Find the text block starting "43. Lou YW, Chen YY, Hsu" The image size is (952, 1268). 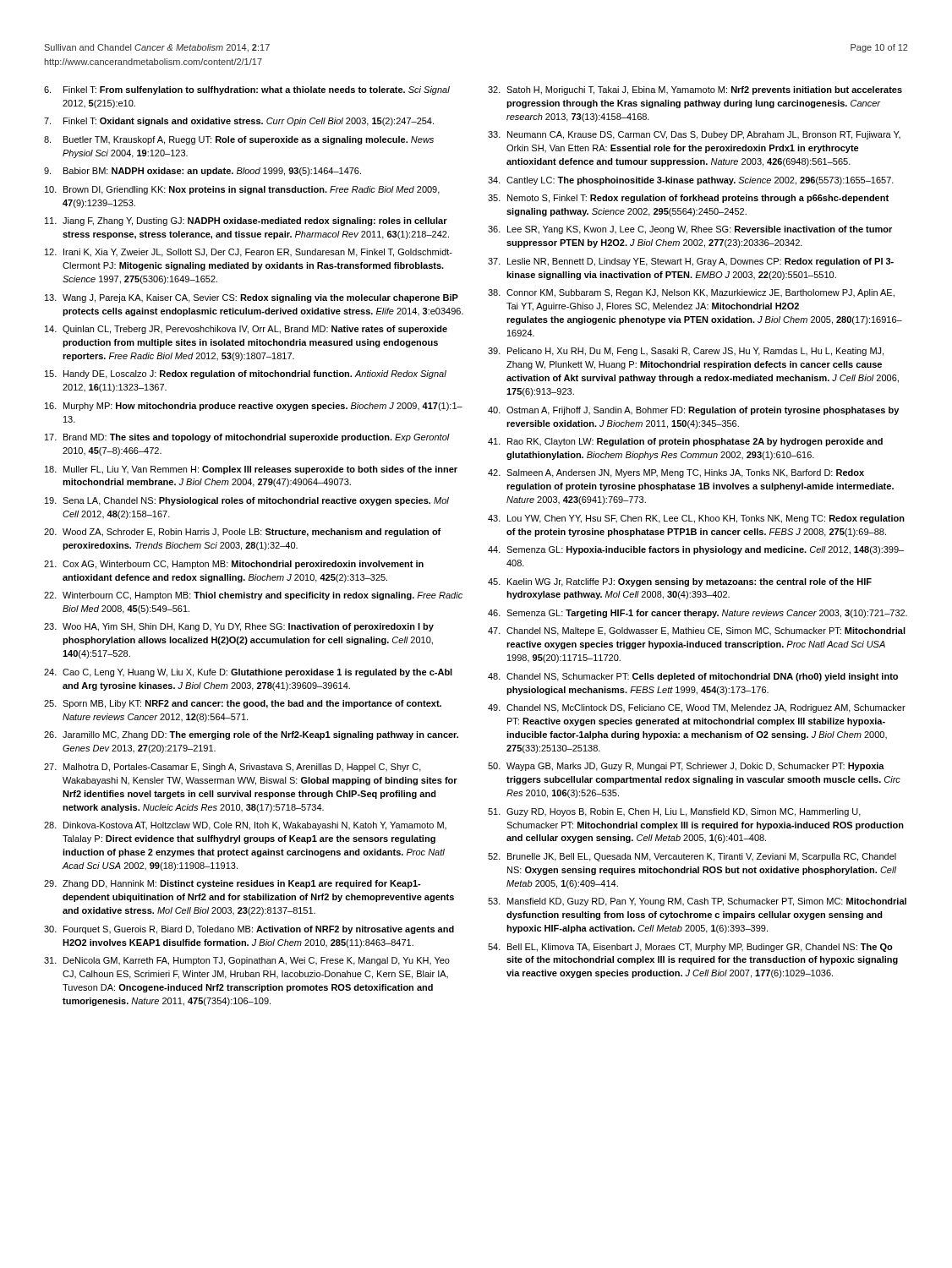(x=698, y=526)
